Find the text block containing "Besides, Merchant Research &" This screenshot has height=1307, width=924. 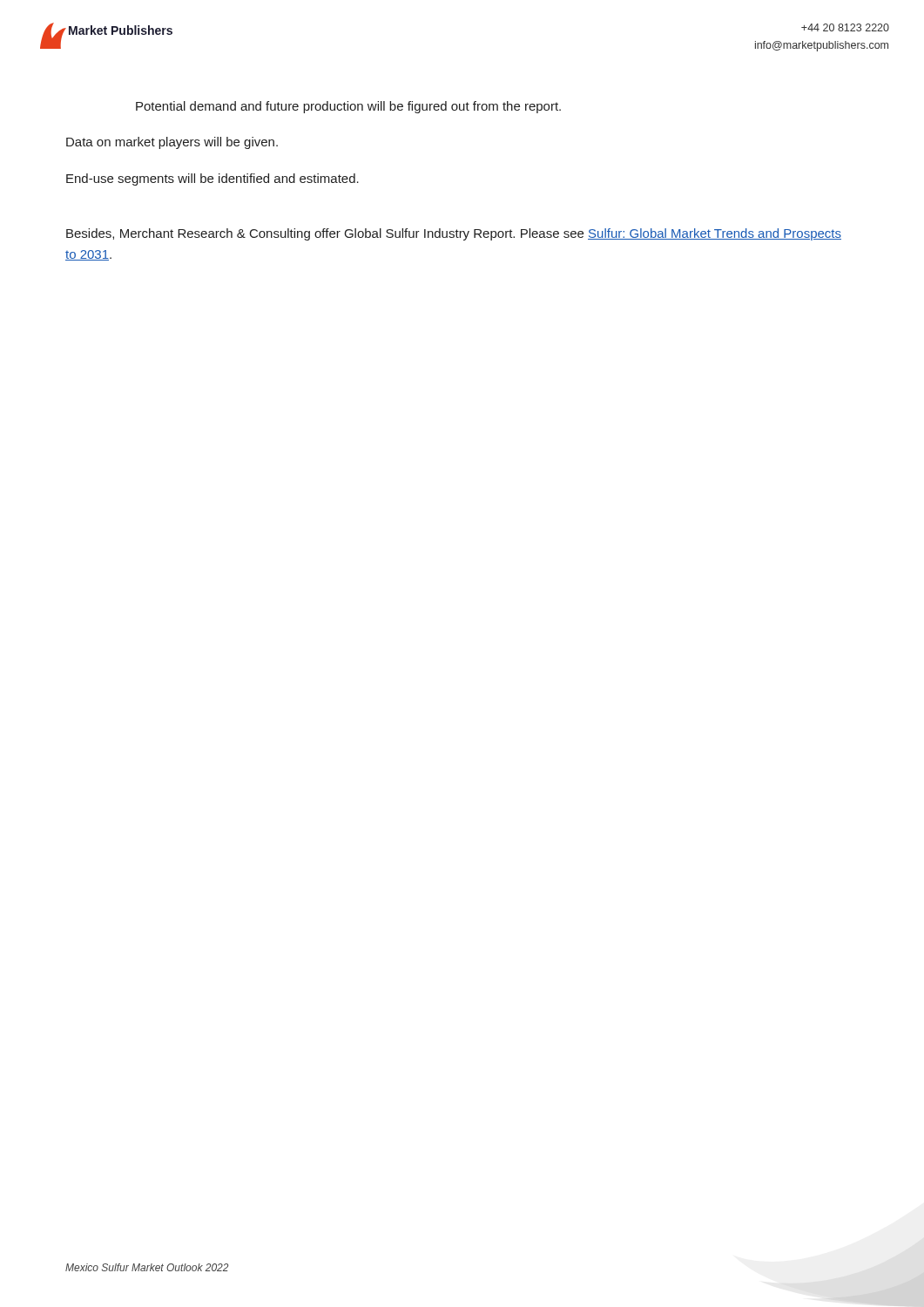(x=453, y=243)
